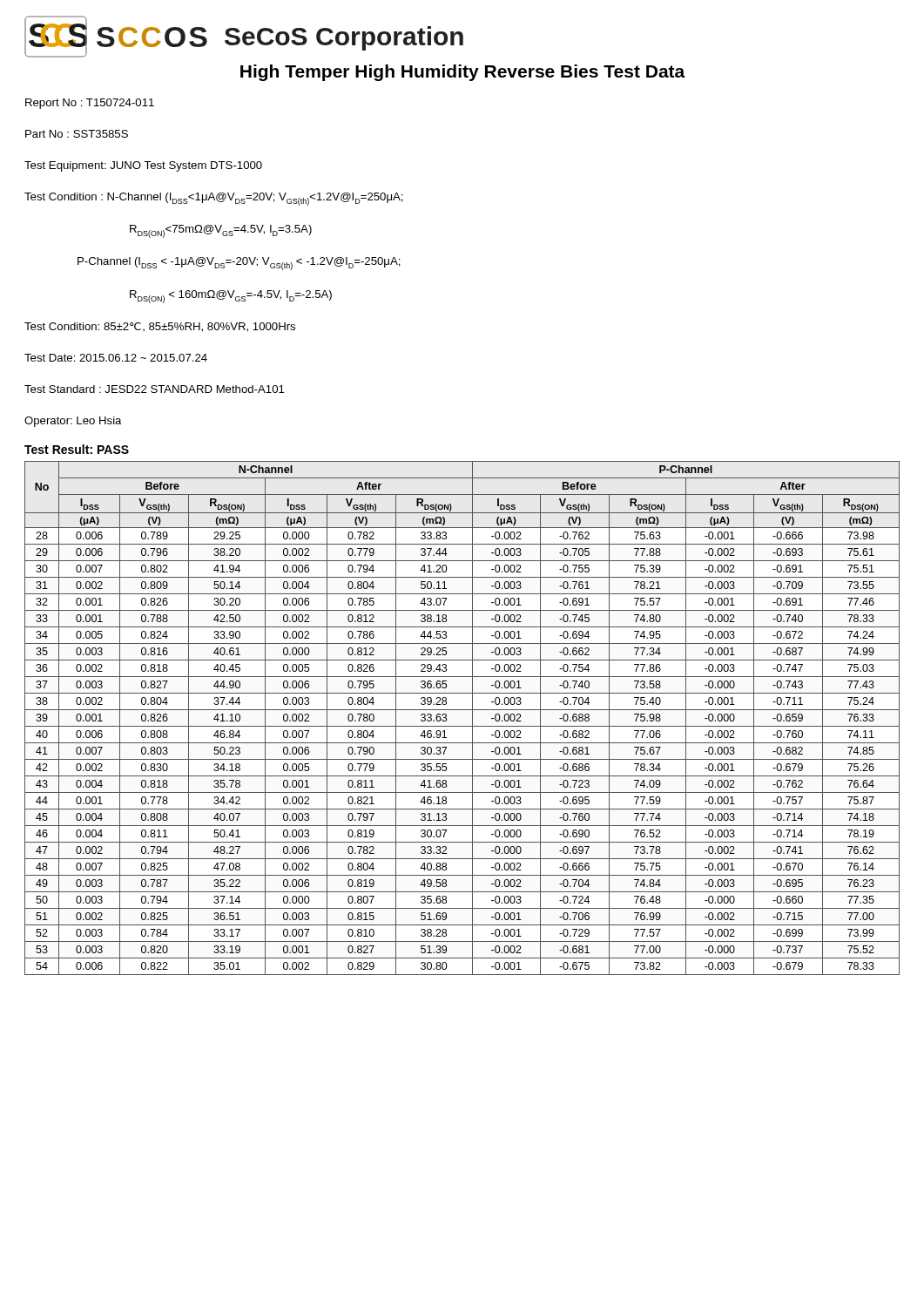Image resolution: width=924 pixels, height=1307 pixels.
Task: Point to the passage starting "Report No : T150724-011"
Action: click(x=90, y=104)
